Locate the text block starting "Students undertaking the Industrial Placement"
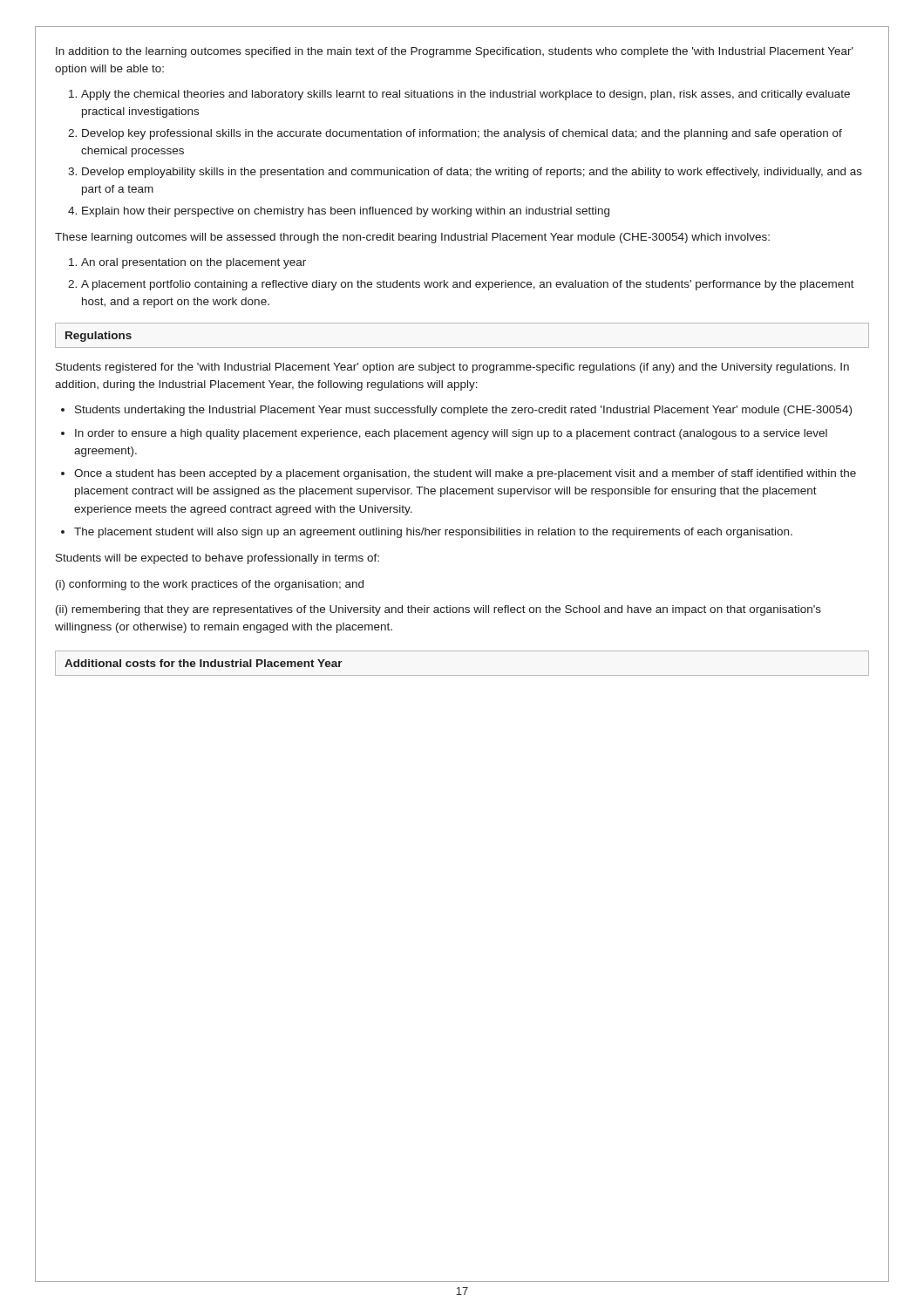The height and width of the screenshot is (1308, 924). coord(463,410)
